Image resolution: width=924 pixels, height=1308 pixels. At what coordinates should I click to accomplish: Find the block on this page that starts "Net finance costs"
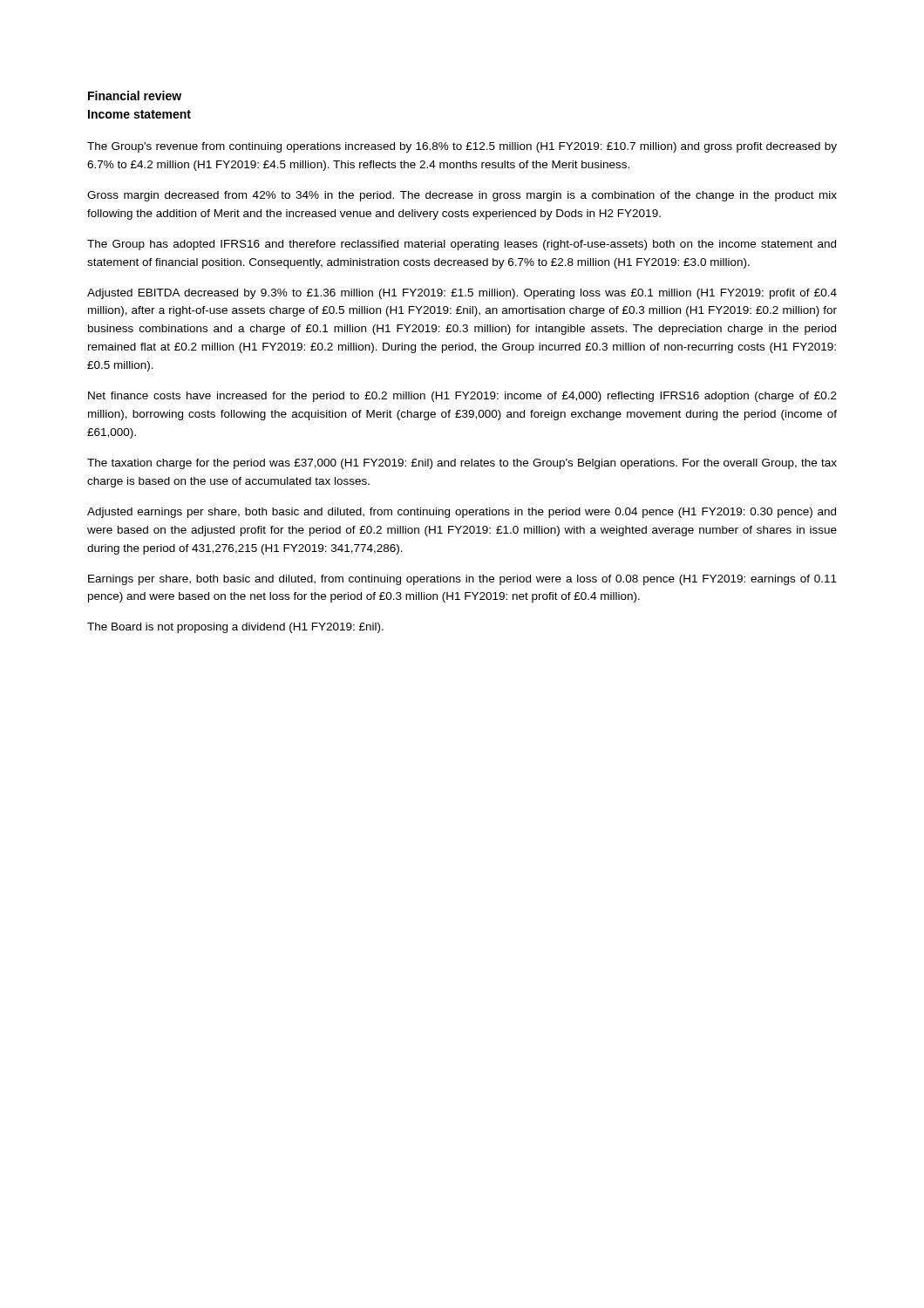pyautogui.click(x=462, y=414)
